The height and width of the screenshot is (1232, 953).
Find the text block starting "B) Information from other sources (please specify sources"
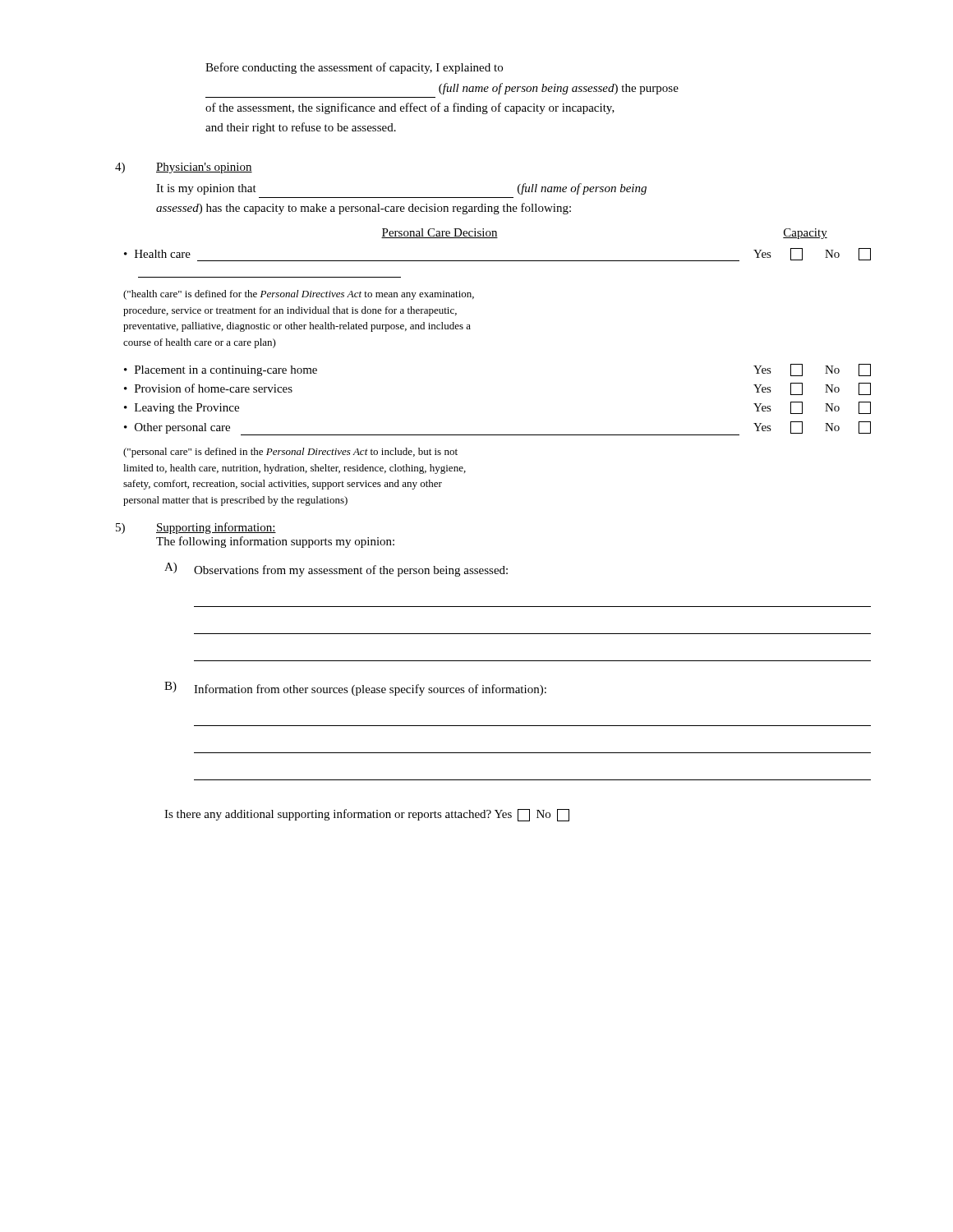point(518,730)
